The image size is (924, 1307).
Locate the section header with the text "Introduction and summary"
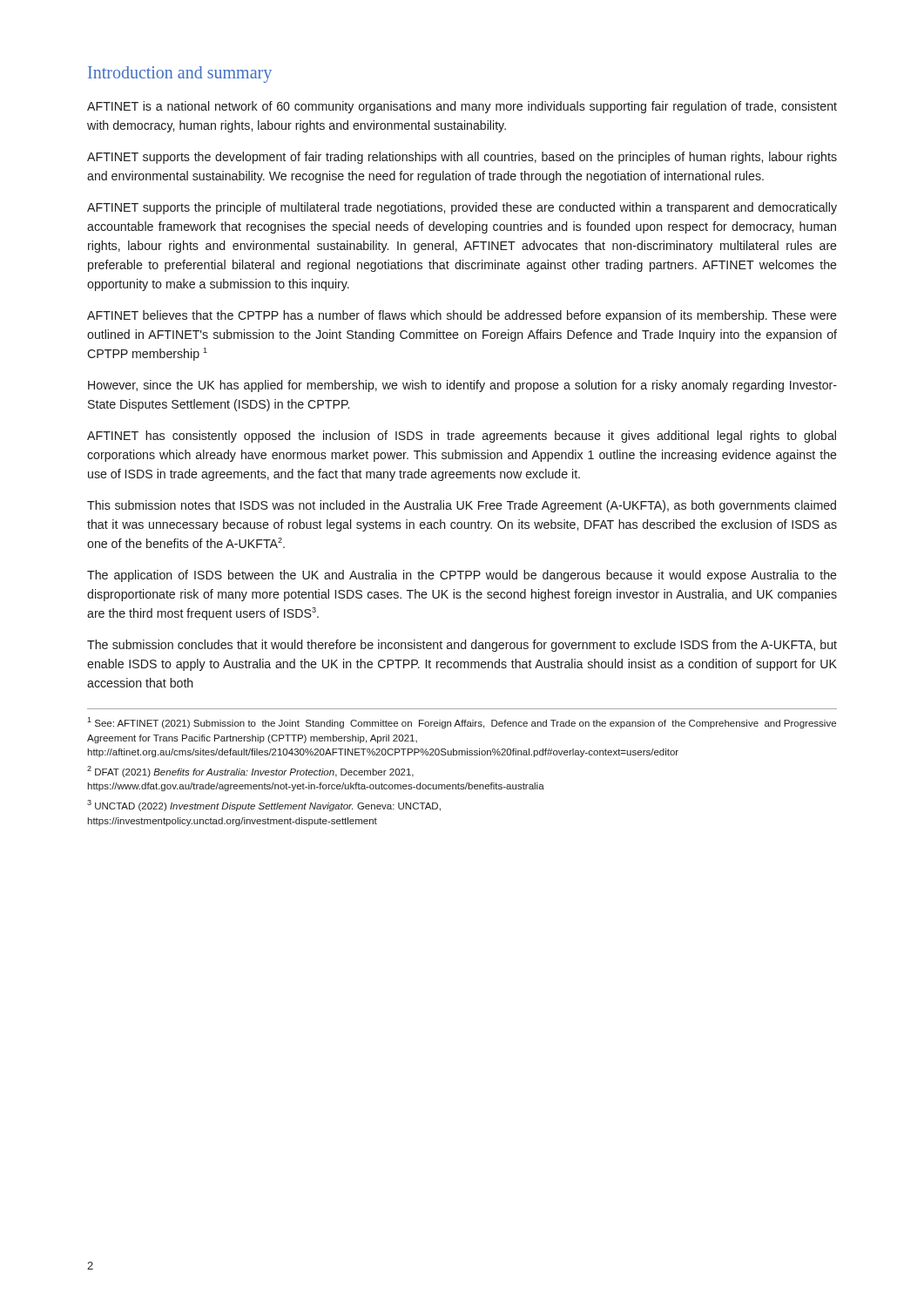coord(180,74)
